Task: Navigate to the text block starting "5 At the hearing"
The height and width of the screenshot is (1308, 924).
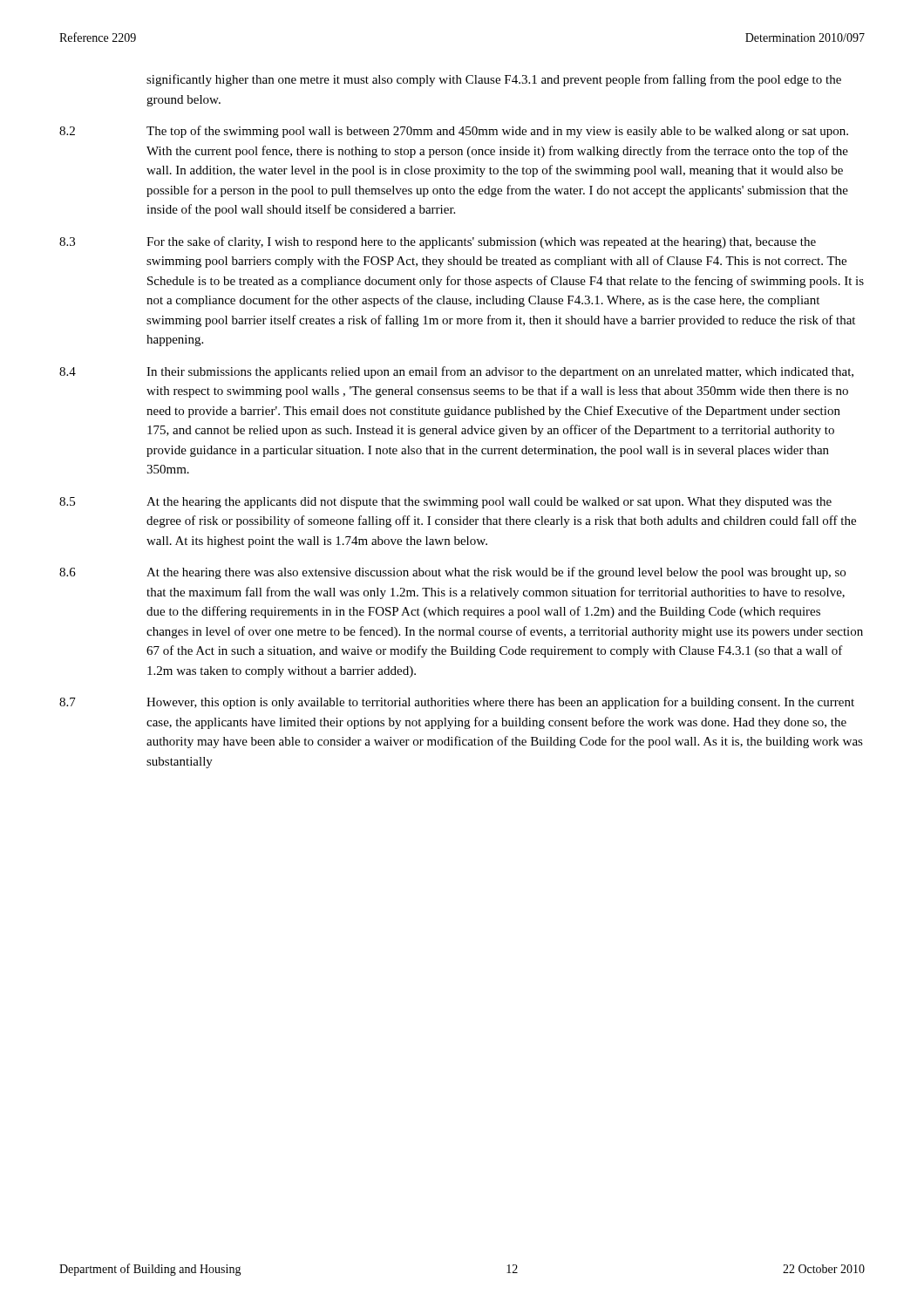Action: 462,521
